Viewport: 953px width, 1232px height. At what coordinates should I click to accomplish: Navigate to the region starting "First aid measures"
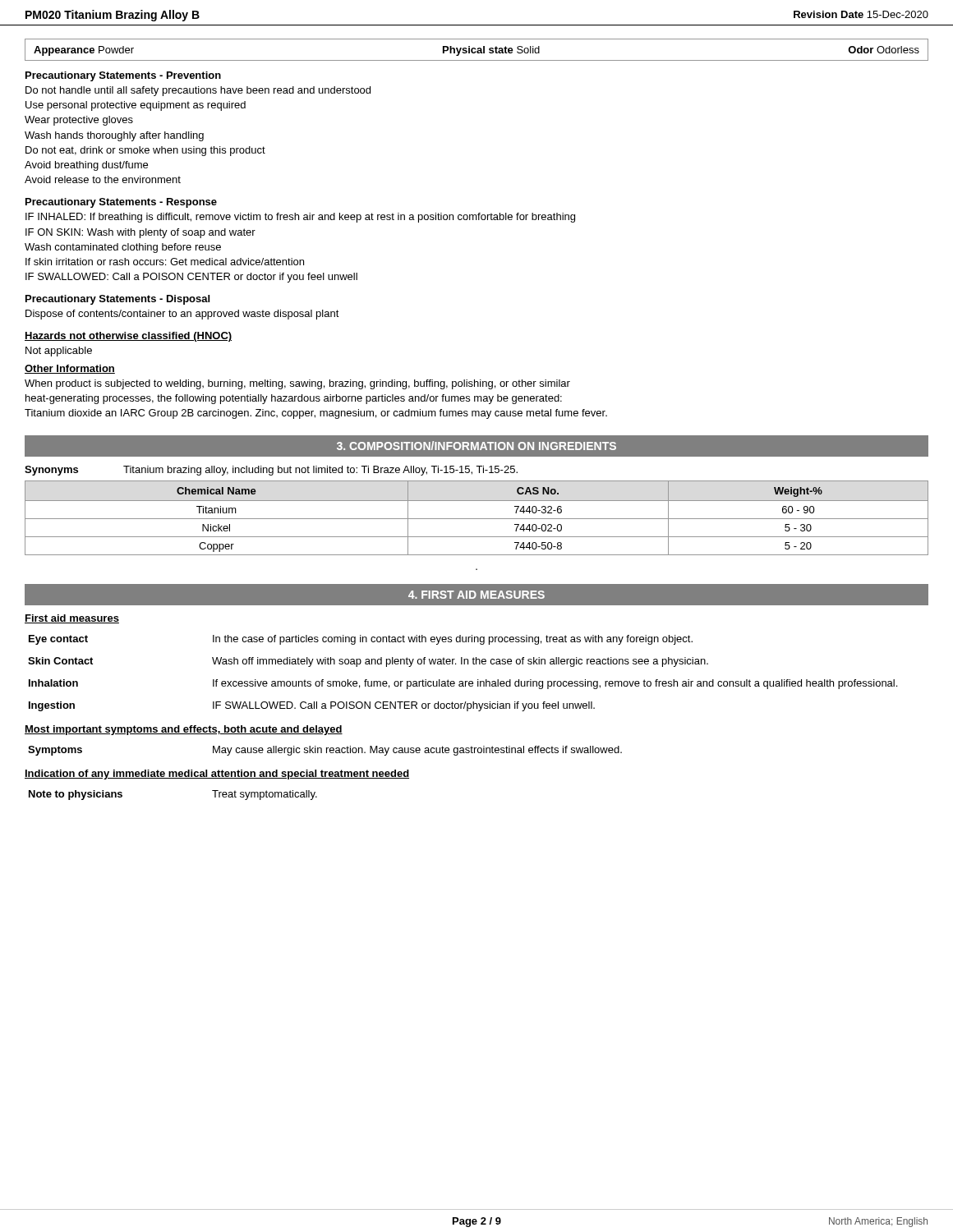point(72,618)
